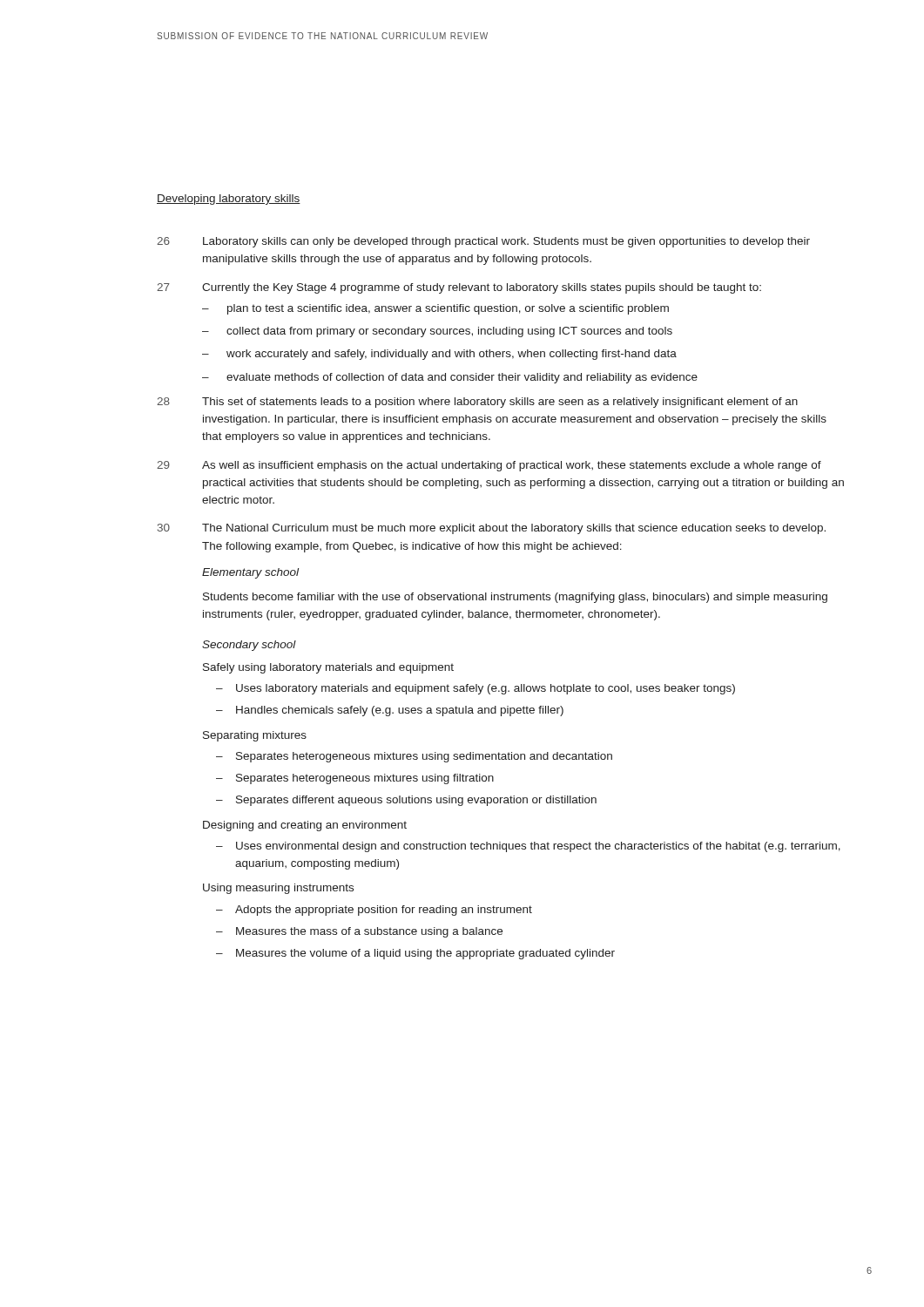The height and width of the screenshot is (1307, 924).
Task: Point to the block beginning "29 As well as insufficient emphasis on"
Action: (501, 483)
